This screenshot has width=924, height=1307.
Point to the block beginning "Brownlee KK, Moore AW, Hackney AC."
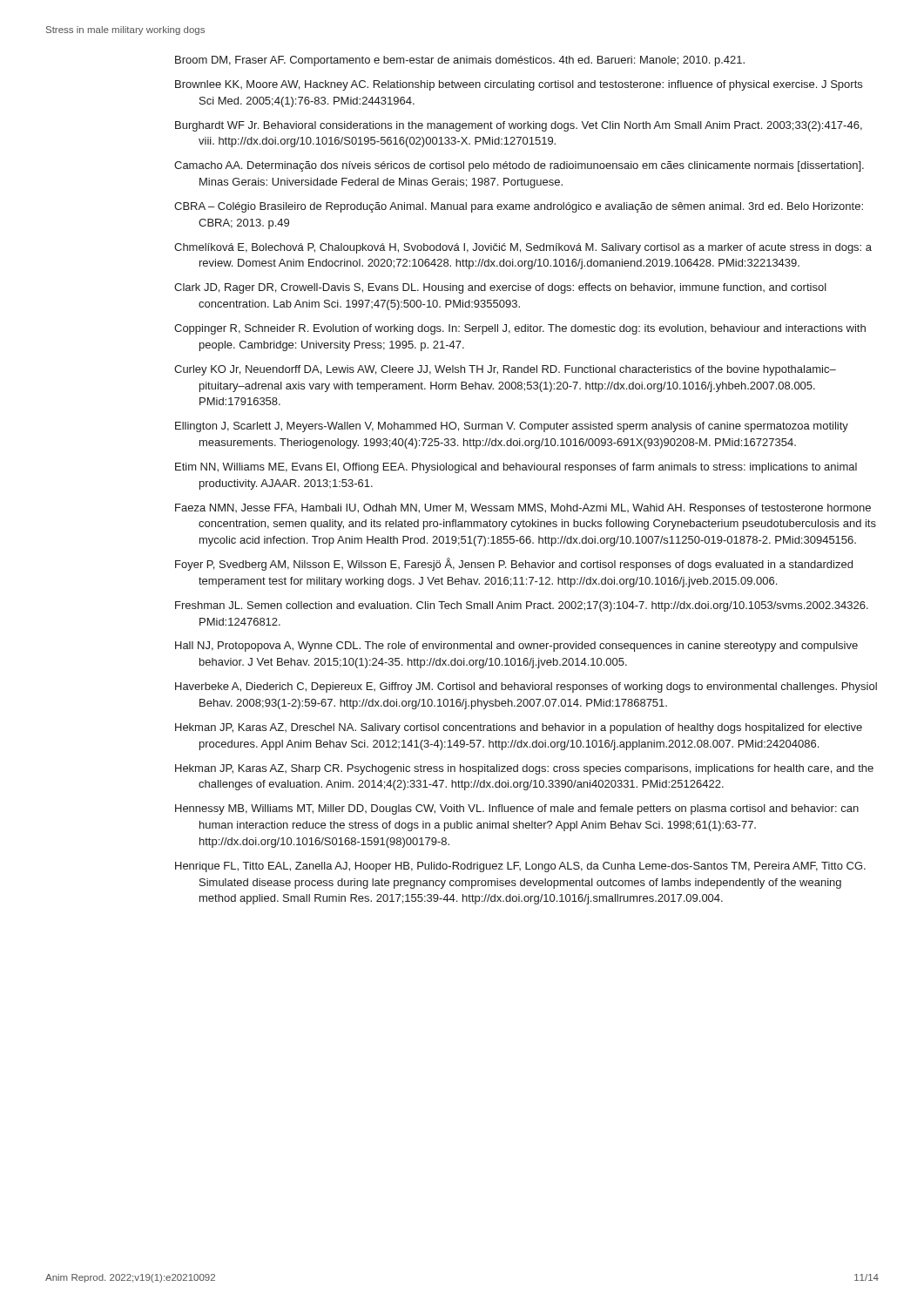click(519, 92)
